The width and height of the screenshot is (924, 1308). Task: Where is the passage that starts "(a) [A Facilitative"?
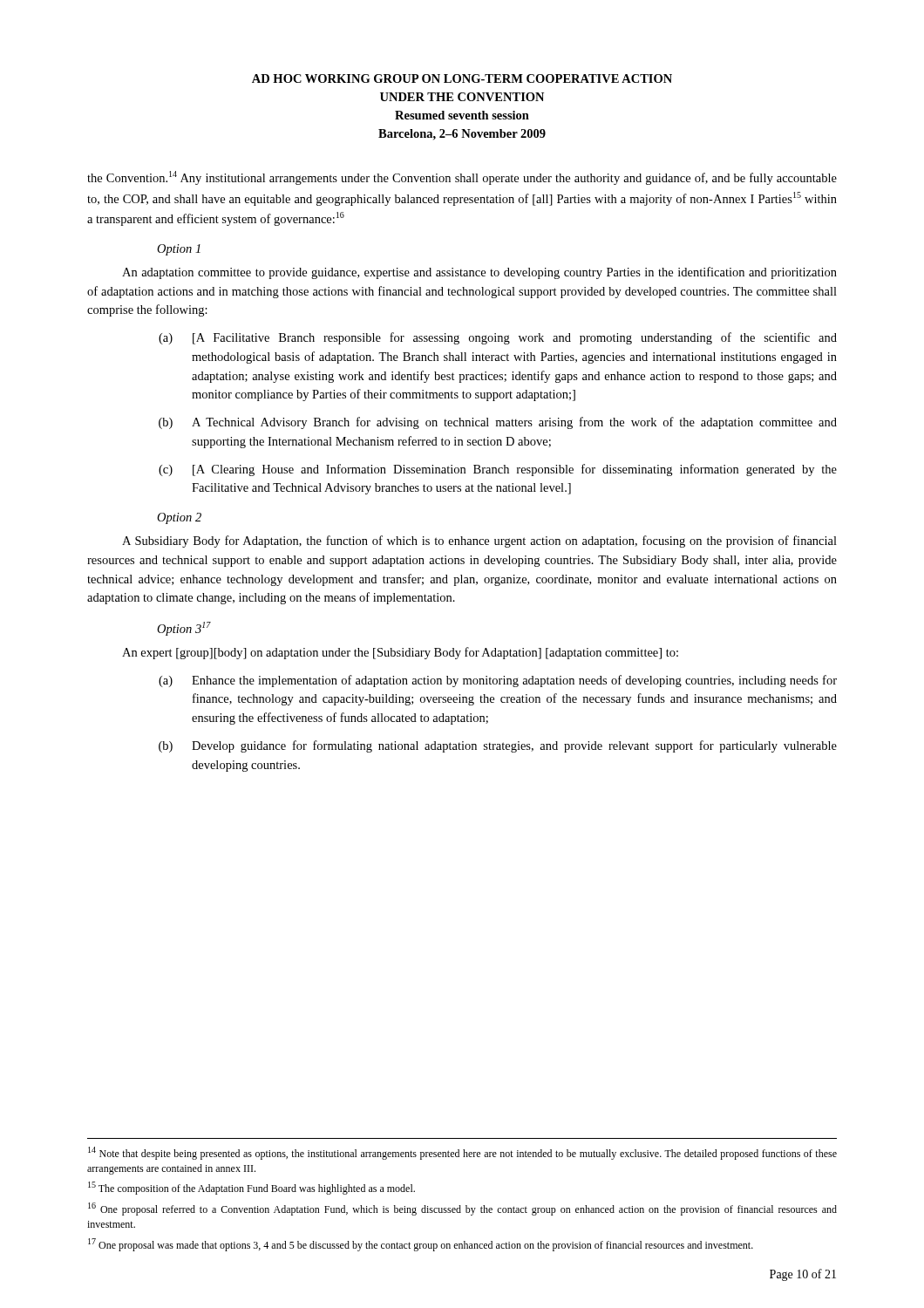point(488,367)
